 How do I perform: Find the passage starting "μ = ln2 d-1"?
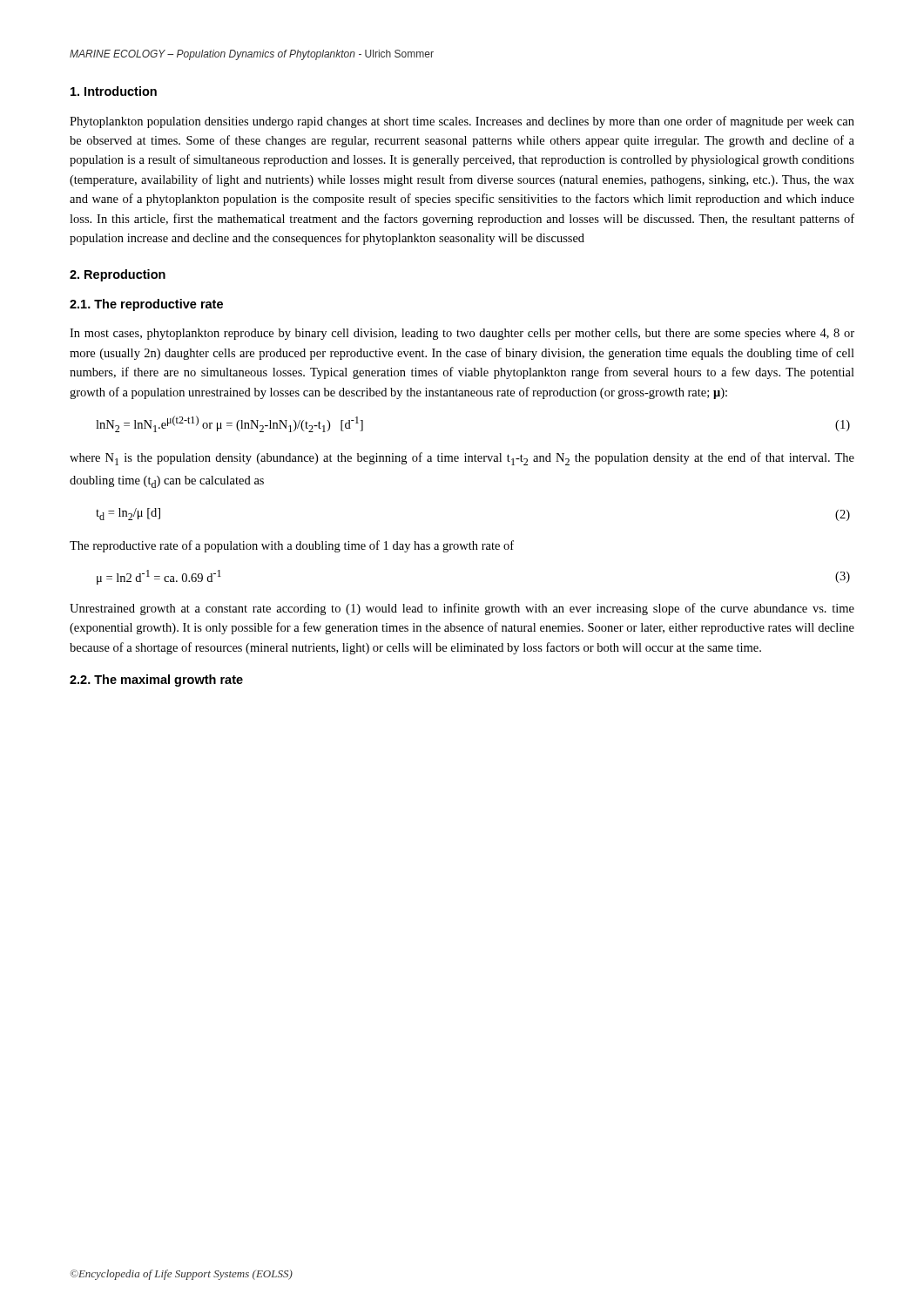(166, 577)
